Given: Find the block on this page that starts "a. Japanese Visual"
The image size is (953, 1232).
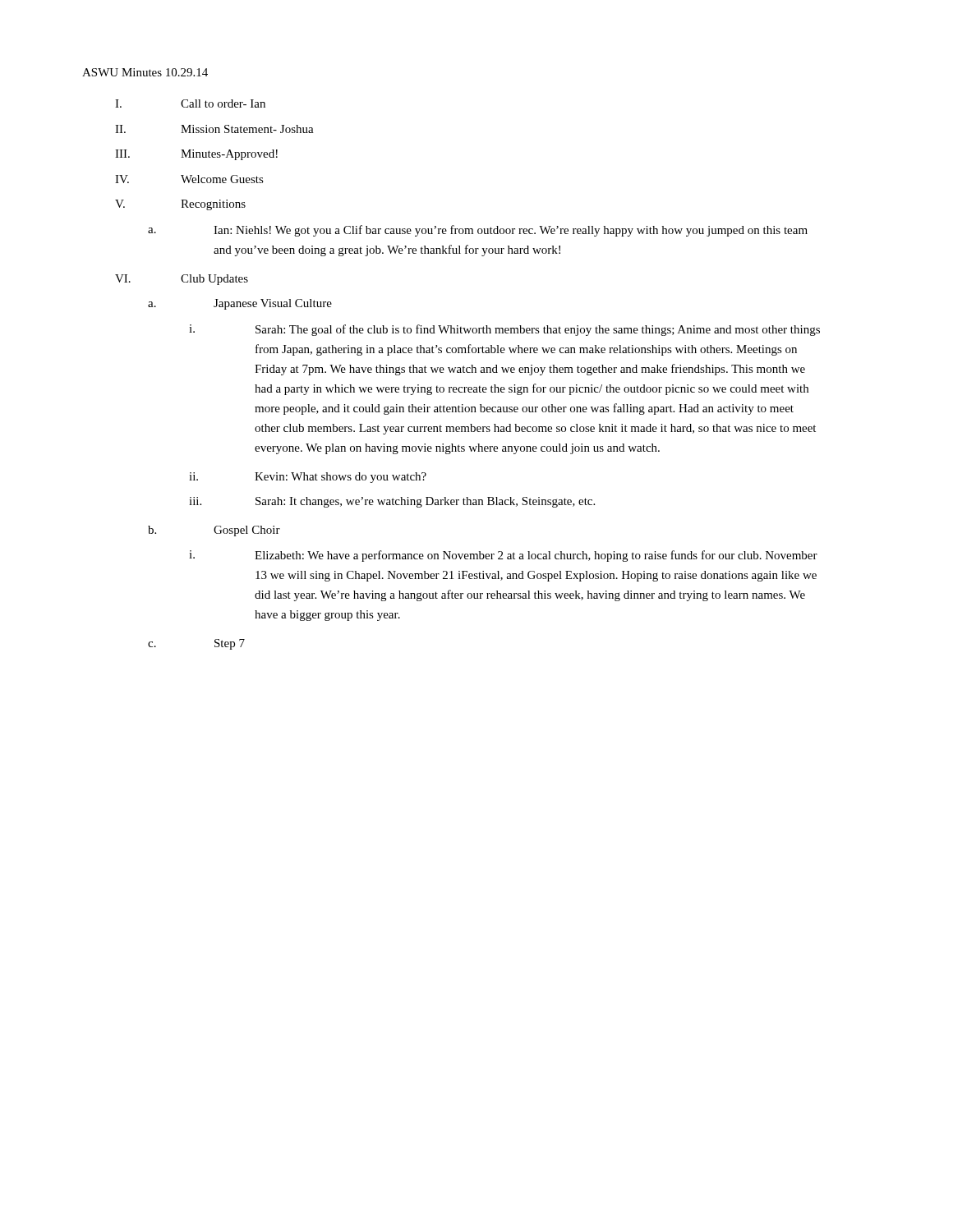Looking at the screenshot, I should tap(240, 304).
